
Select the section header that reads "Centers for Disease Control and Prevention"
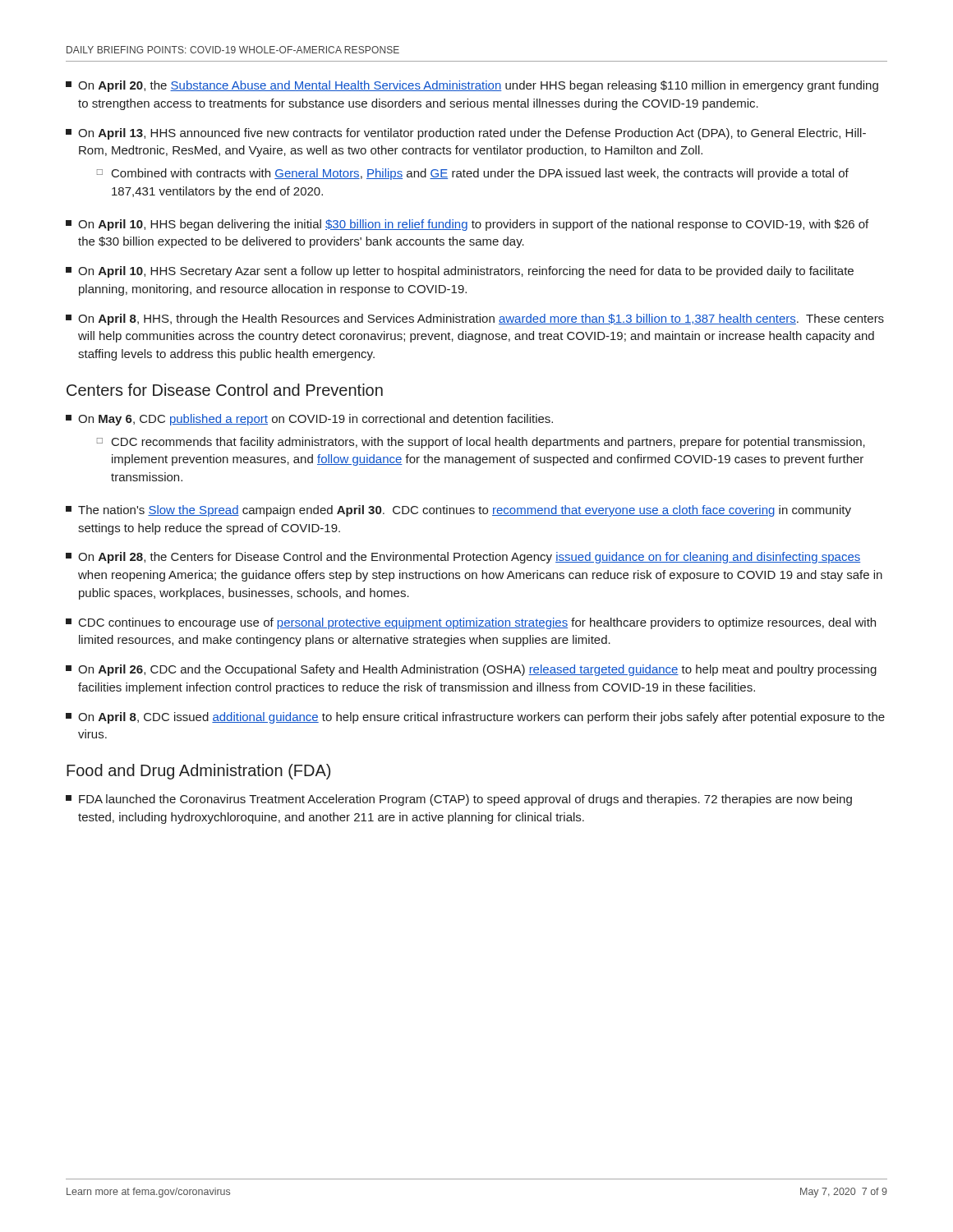click(x=225, y=390)
